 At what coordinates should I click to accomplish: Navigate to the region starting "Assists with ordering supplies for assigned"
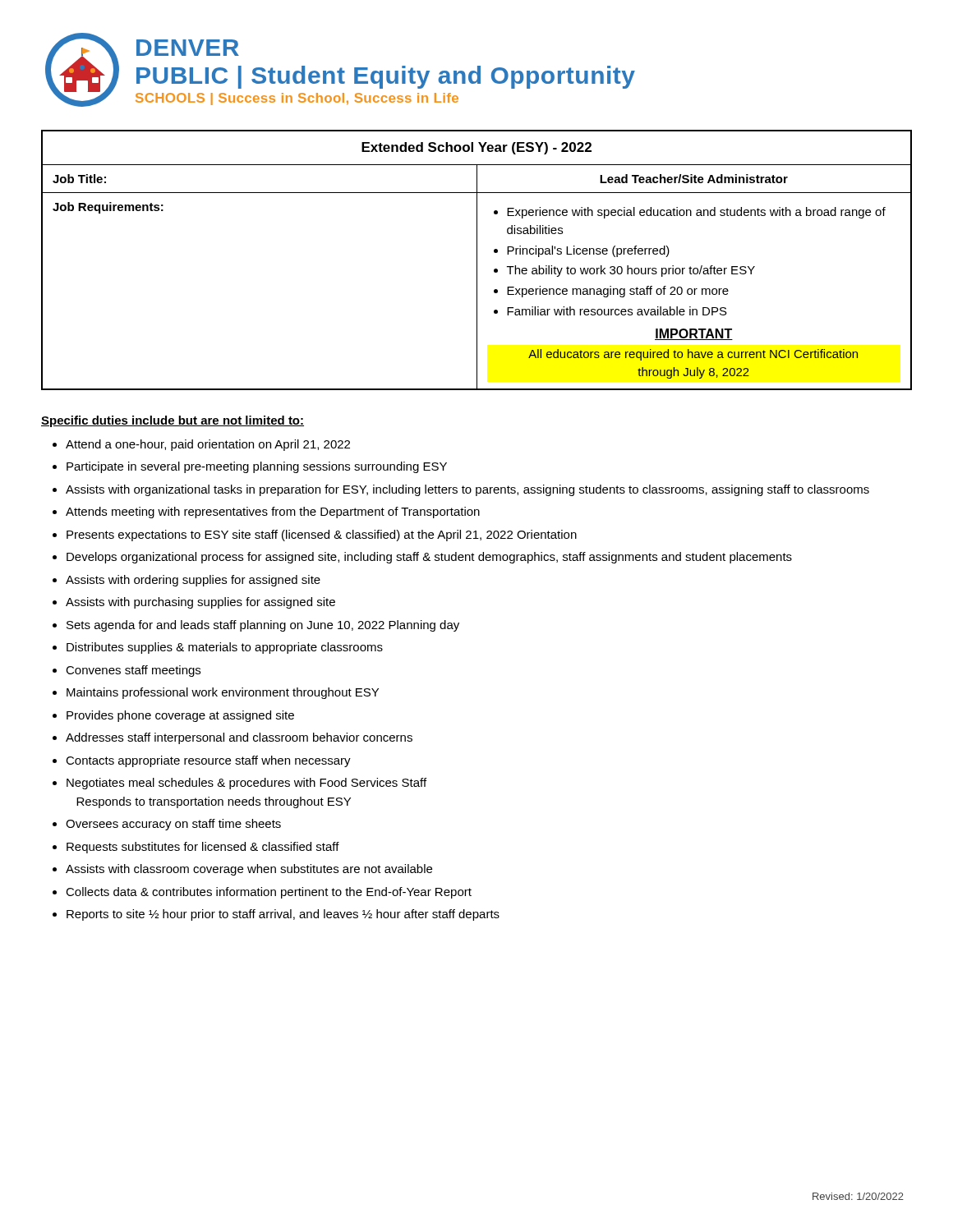[193, 581]
